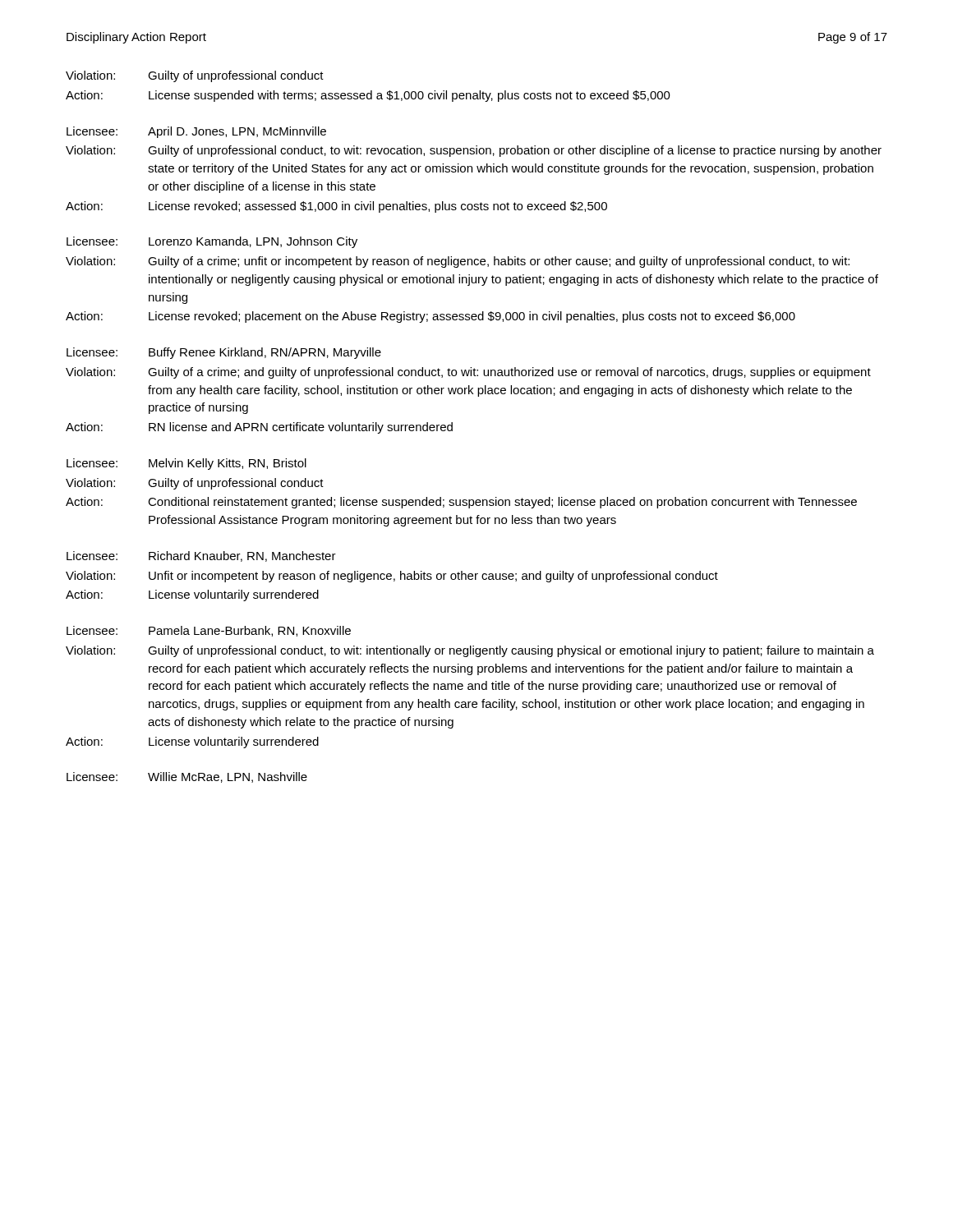Find the element starting "Licensee: Buffy Renee Kirkland, RN/APRN, Maryville"
The width and height of the screenshot is (953, 1232).
pyautogui.click(x=476, y=390)
